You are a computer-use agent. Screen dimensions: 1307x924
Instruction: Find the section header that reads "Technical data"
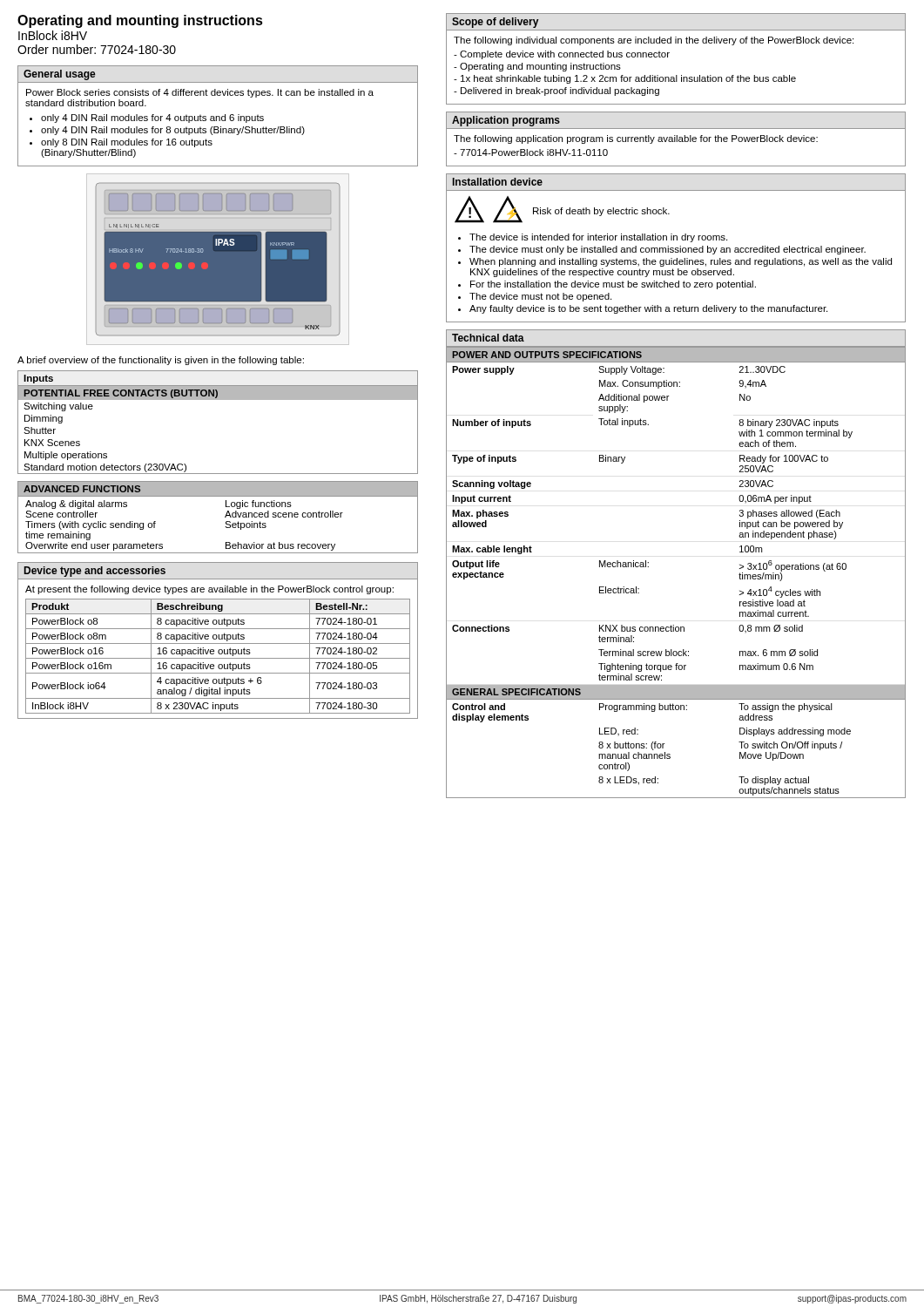488,338
